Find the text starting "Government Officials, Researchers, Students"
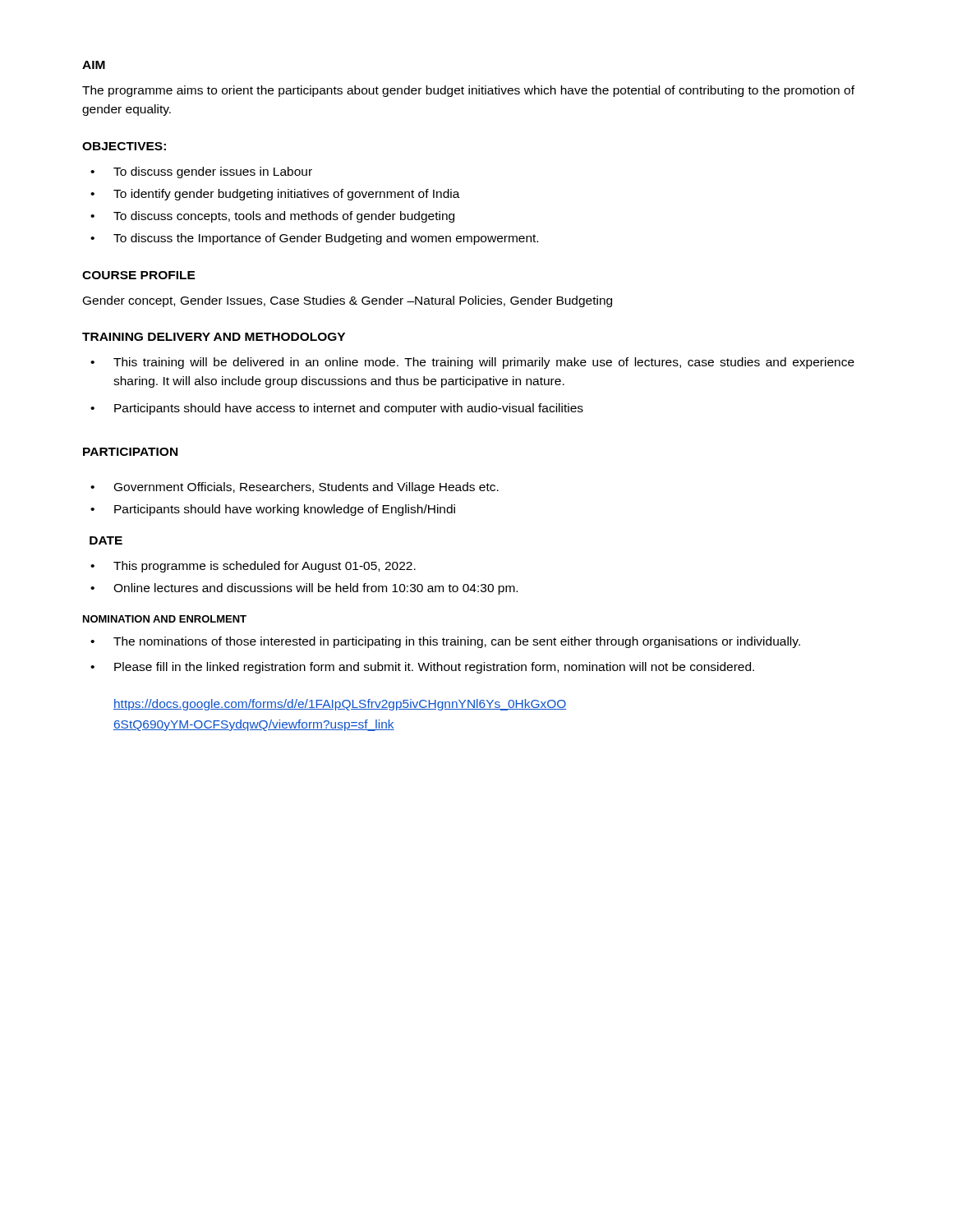This screenshot has width=953, height=1232. (468, 486)
